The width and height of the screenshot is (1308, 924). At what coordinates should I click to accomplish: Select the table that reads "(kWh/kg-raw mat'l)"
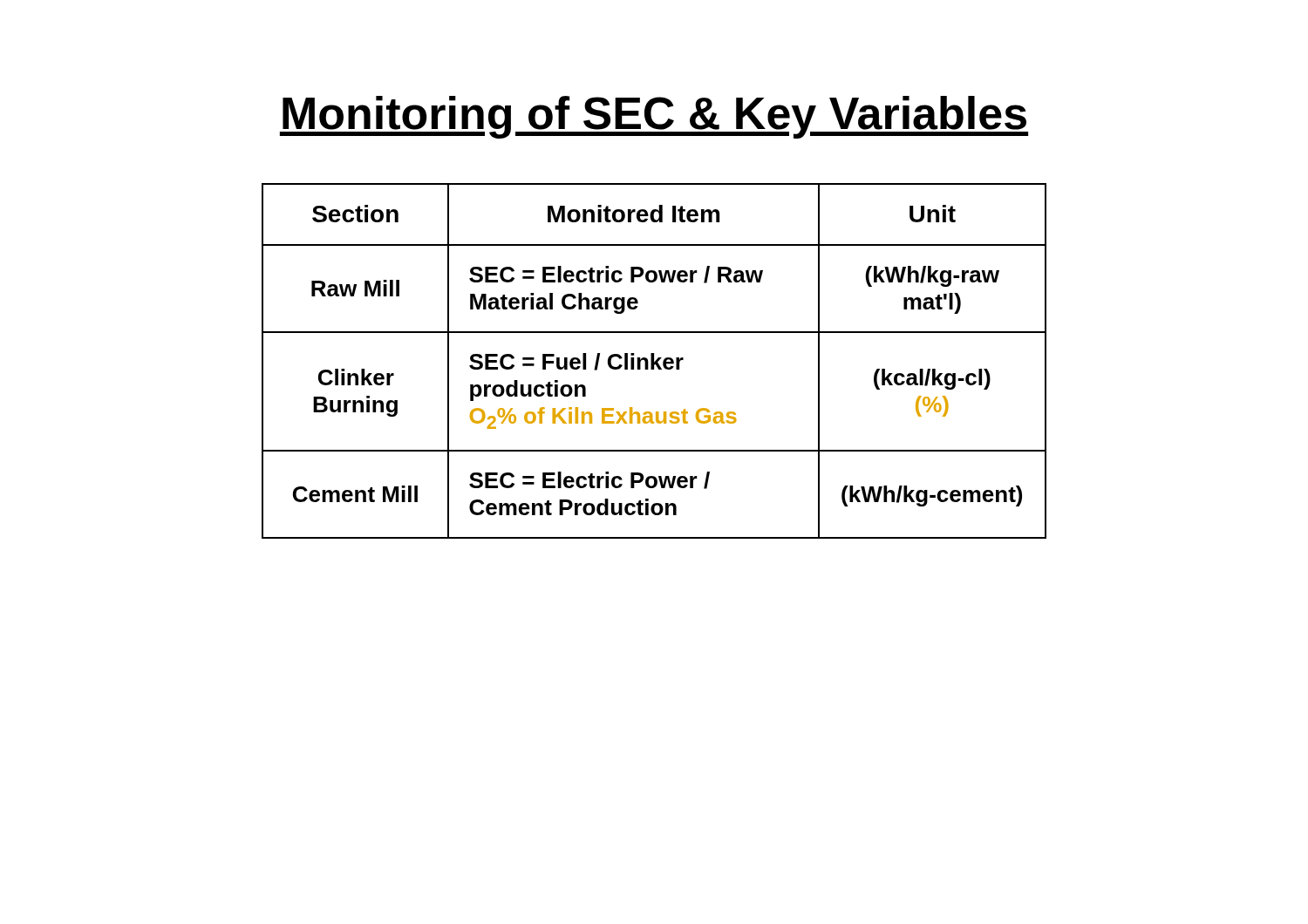click(654, 361)
